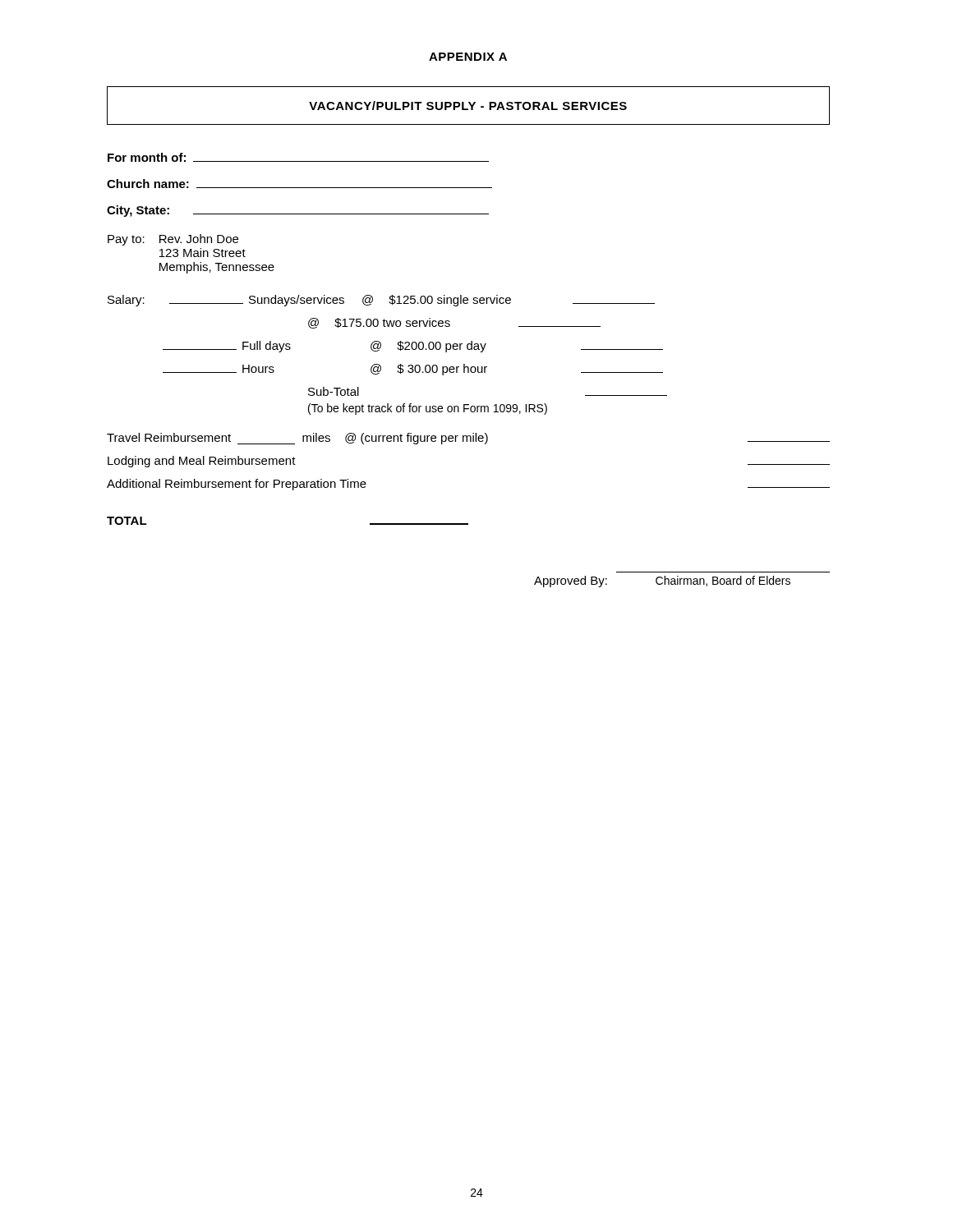Click on the title with the text "VACANCY/PULPIT SUPPLY - PASTORAL SERVICES"
The width and height of the screenshot is (953, 1232).
point(468,106)
